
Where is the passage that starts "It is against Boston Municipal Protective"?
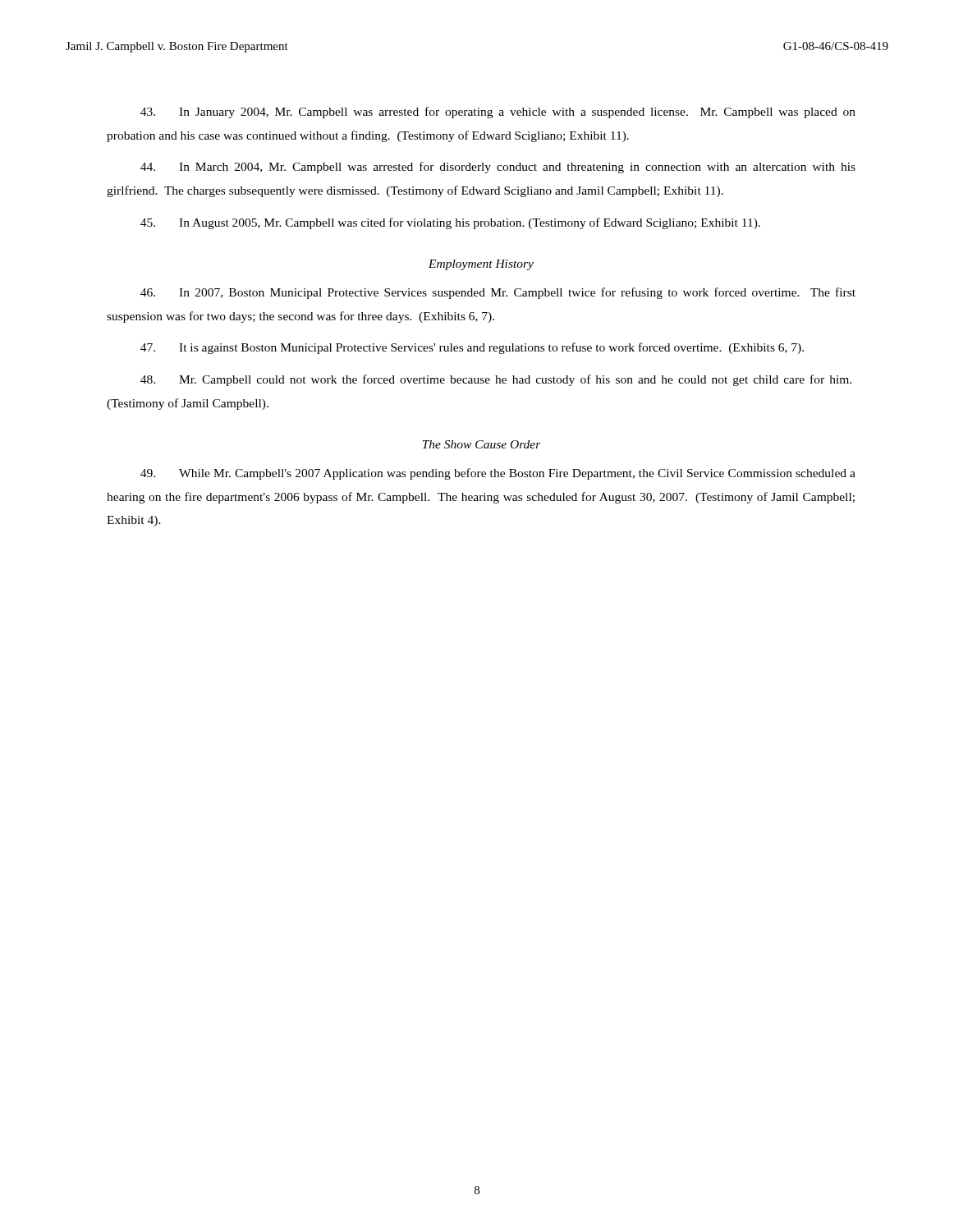(x=456, y=348)
